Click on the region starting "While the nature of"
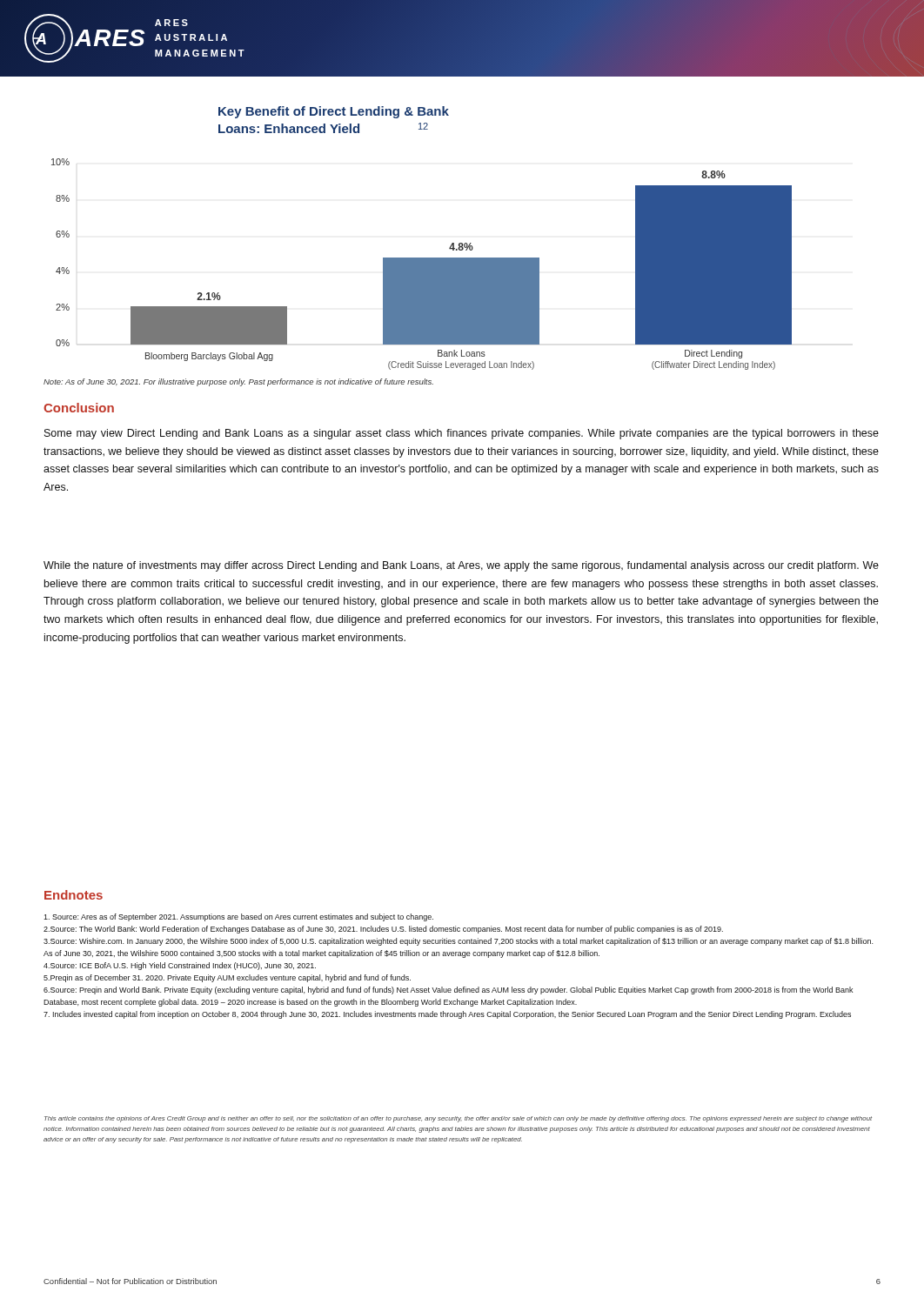Image resolution: width=924 pixels, height=1305 pixels. [x=461, y=601]
